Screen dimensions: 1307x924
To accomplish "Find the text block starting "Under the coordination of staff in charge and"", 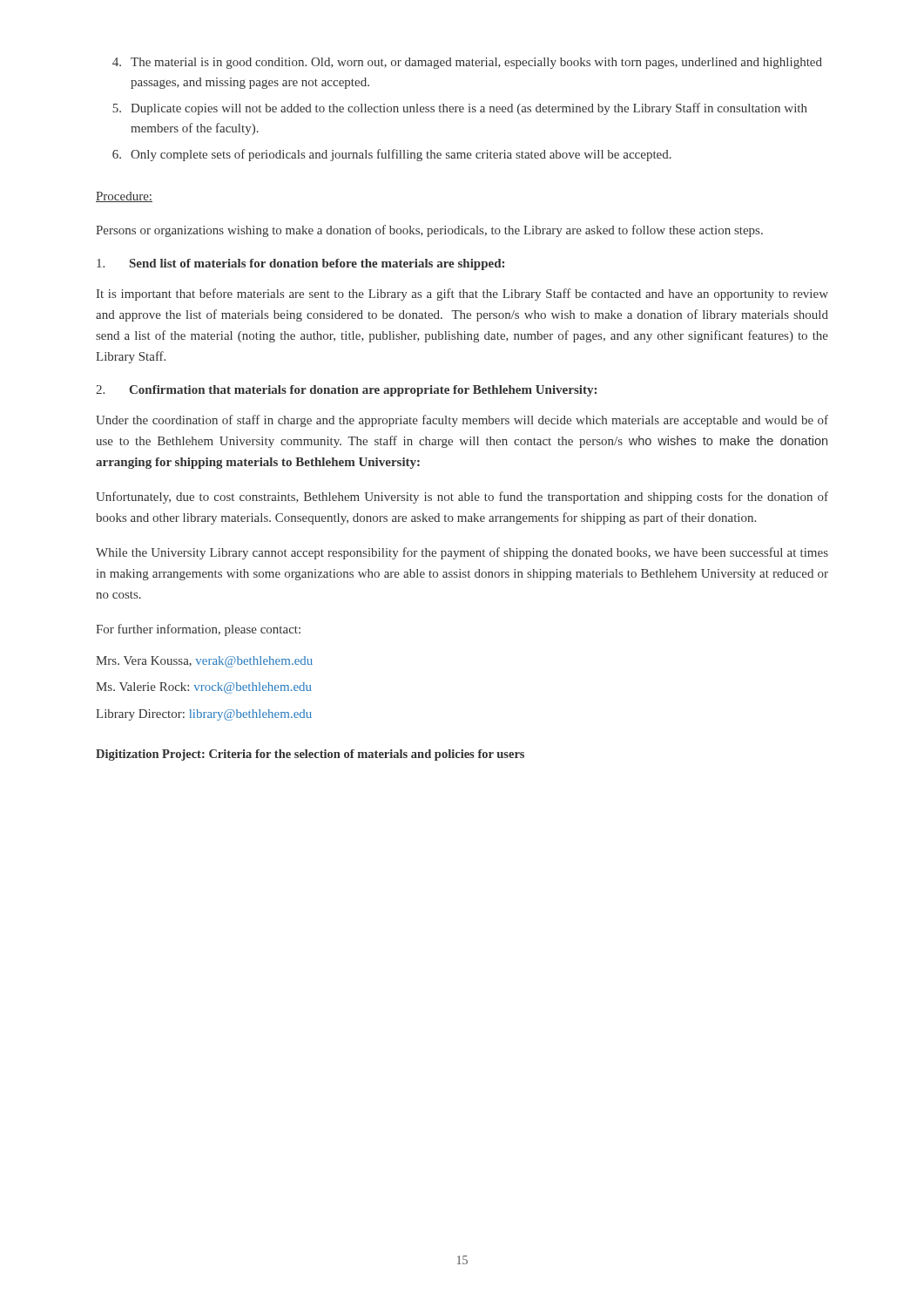I will coord(462,441).
